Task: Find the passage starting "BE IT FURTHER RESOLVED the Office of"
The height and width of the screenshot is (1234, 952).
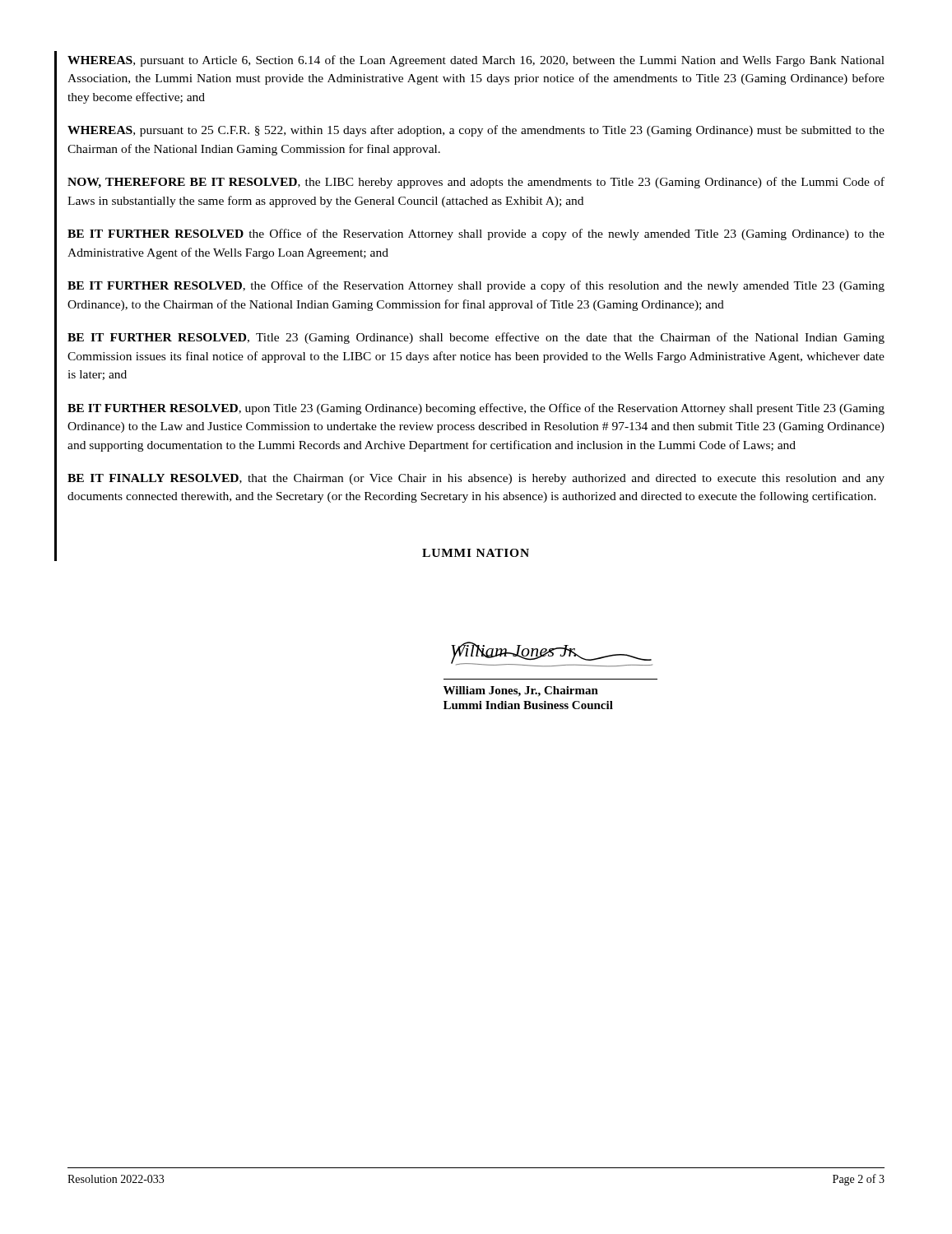Action: point(476,243)
